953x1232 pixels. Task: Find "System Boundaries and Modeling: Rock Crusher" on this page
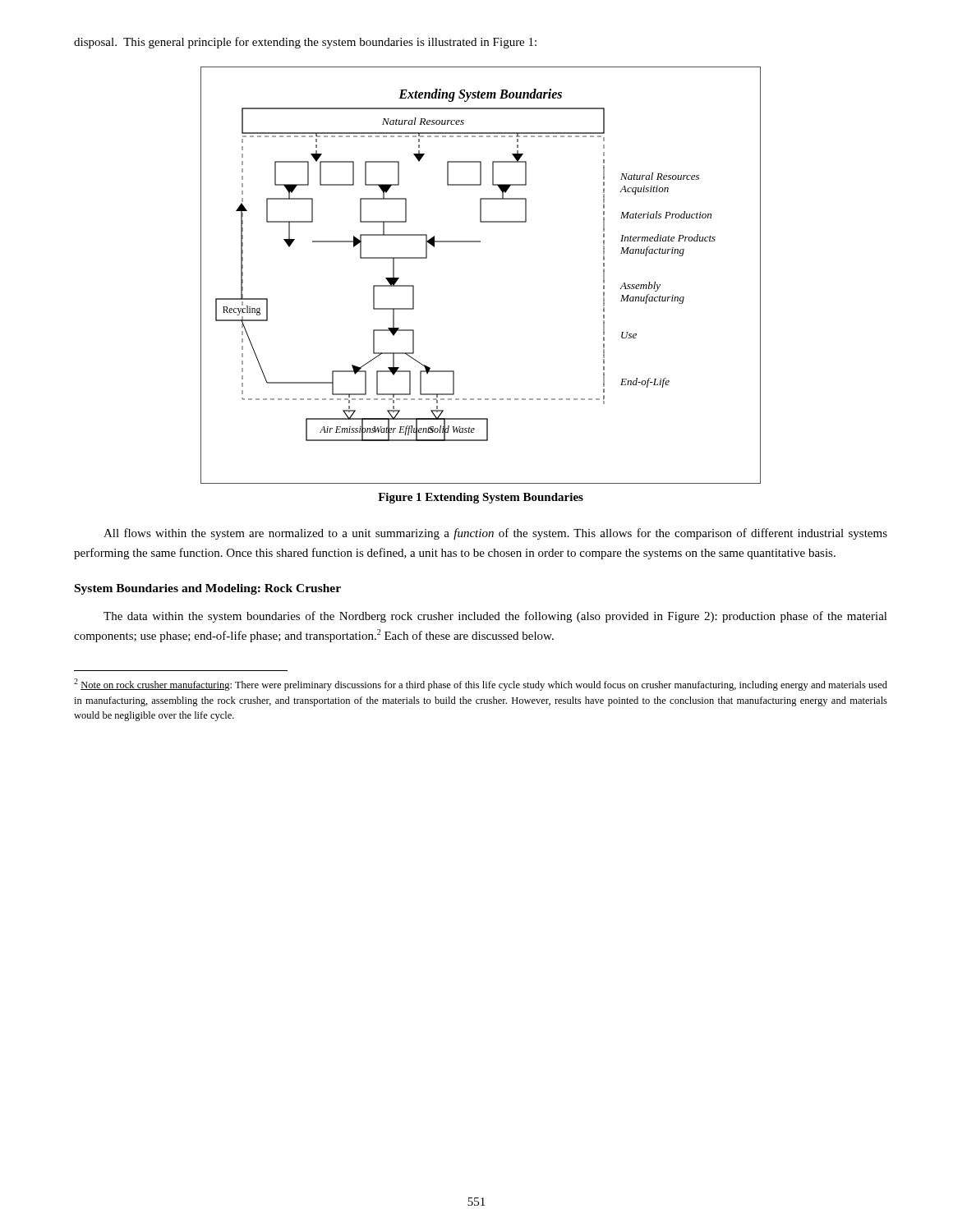pyautogui.click(x=207, y=587)
